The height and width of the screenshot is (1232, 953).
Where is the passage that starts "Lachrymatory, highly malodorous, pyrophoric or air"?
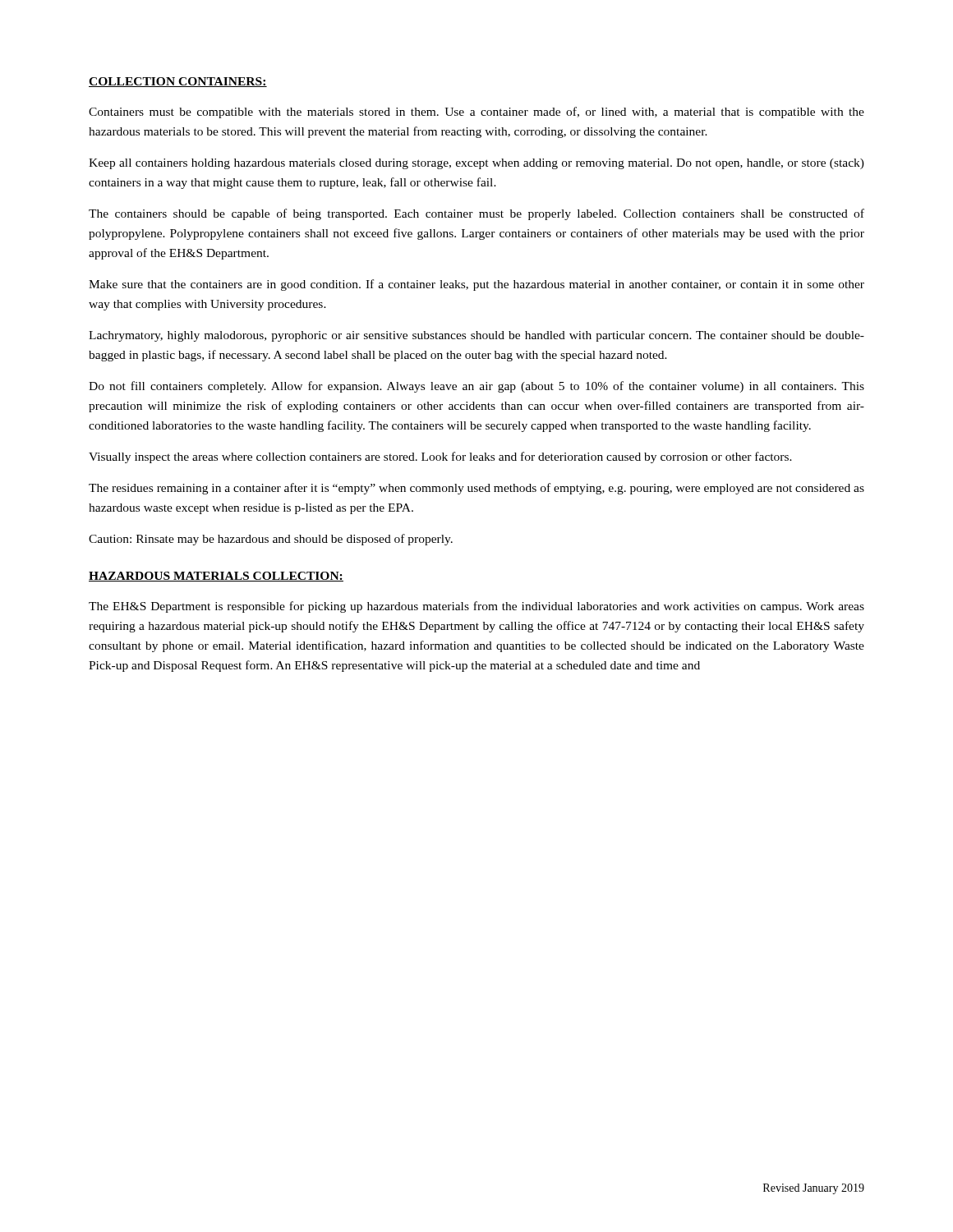pos(476,345)
